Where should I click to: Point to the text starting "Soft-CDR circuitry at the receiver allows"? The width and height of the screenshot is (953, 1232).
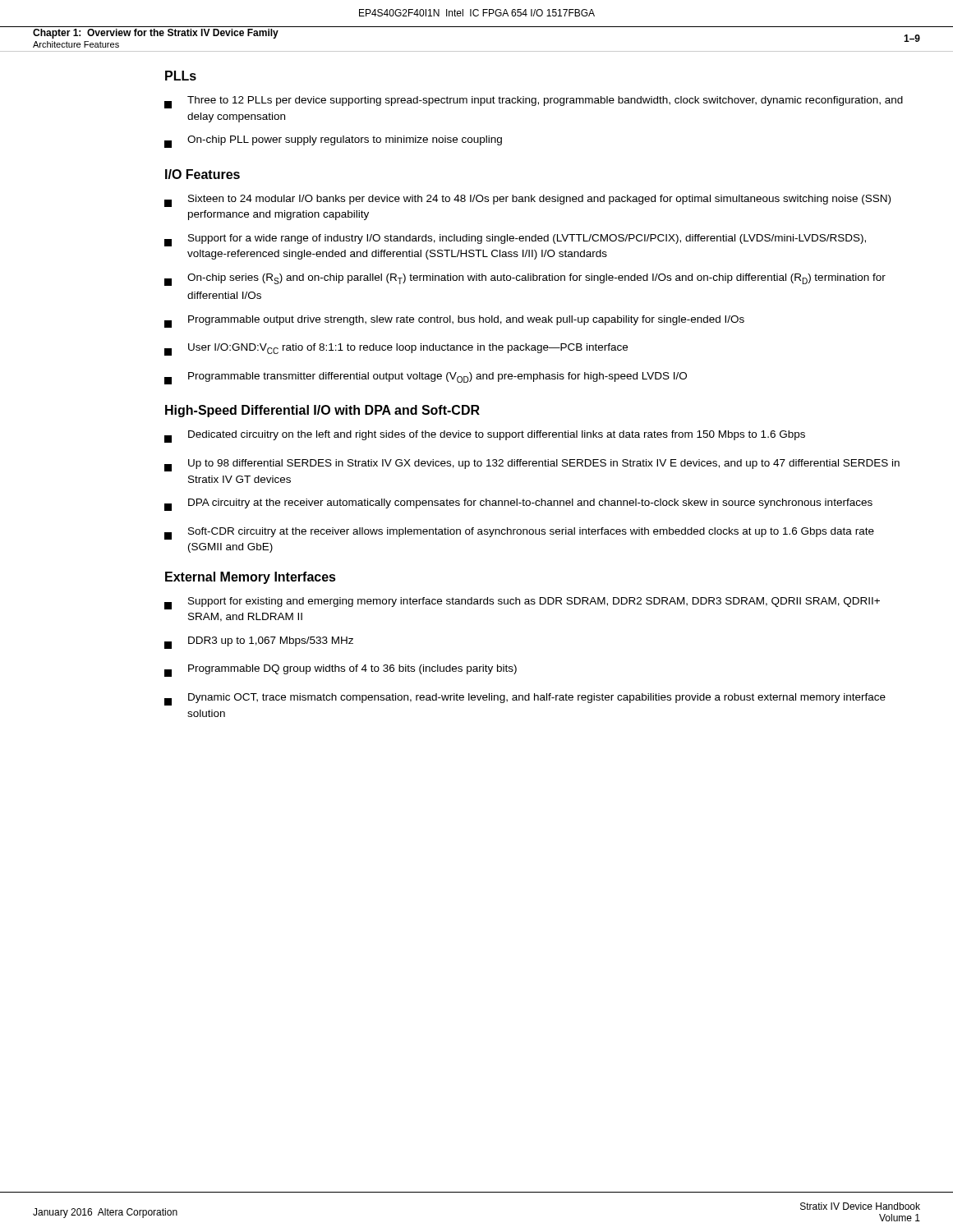(534, 539)
